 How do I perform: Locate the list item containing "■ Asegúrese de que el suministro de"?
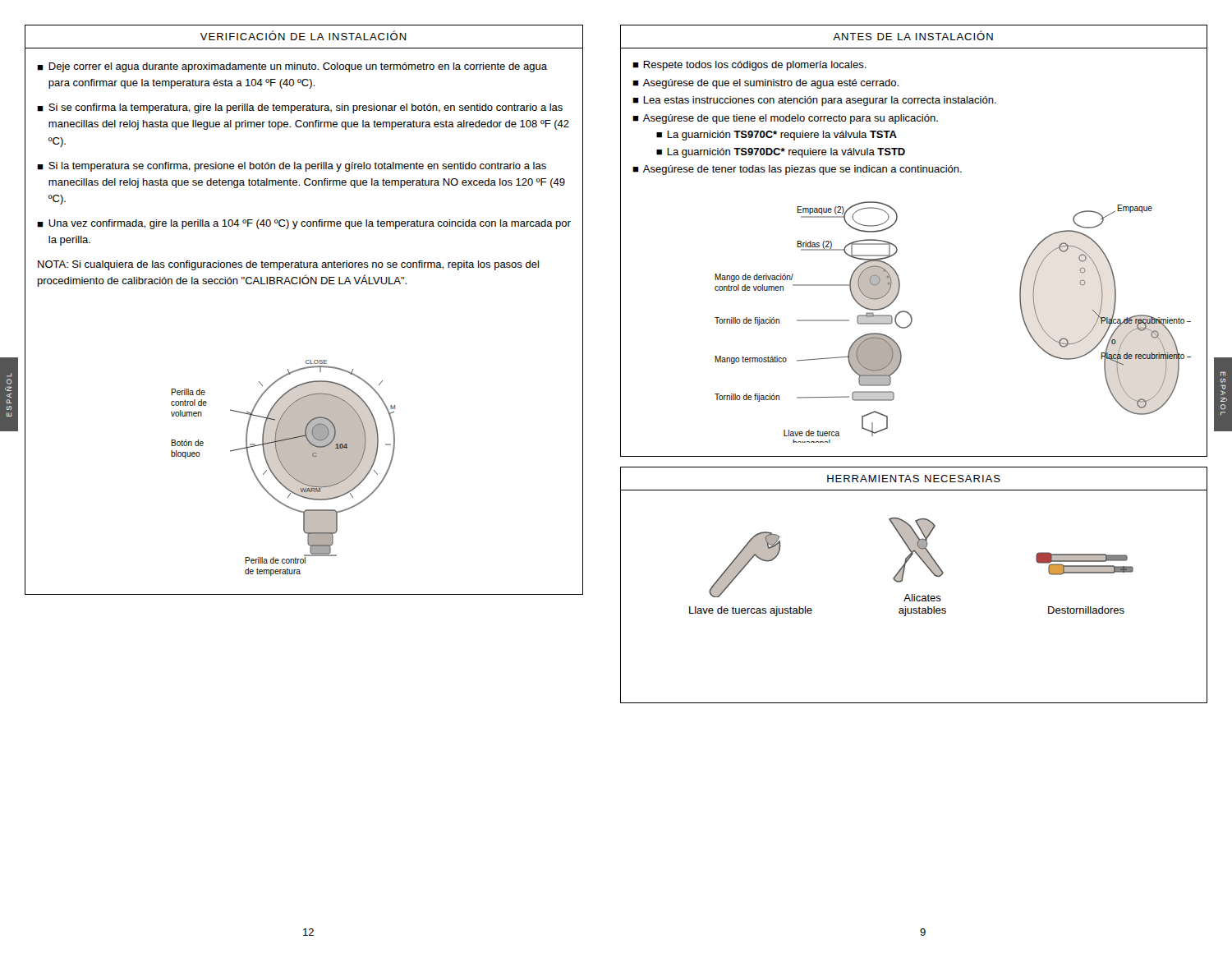tap(766, 83)
